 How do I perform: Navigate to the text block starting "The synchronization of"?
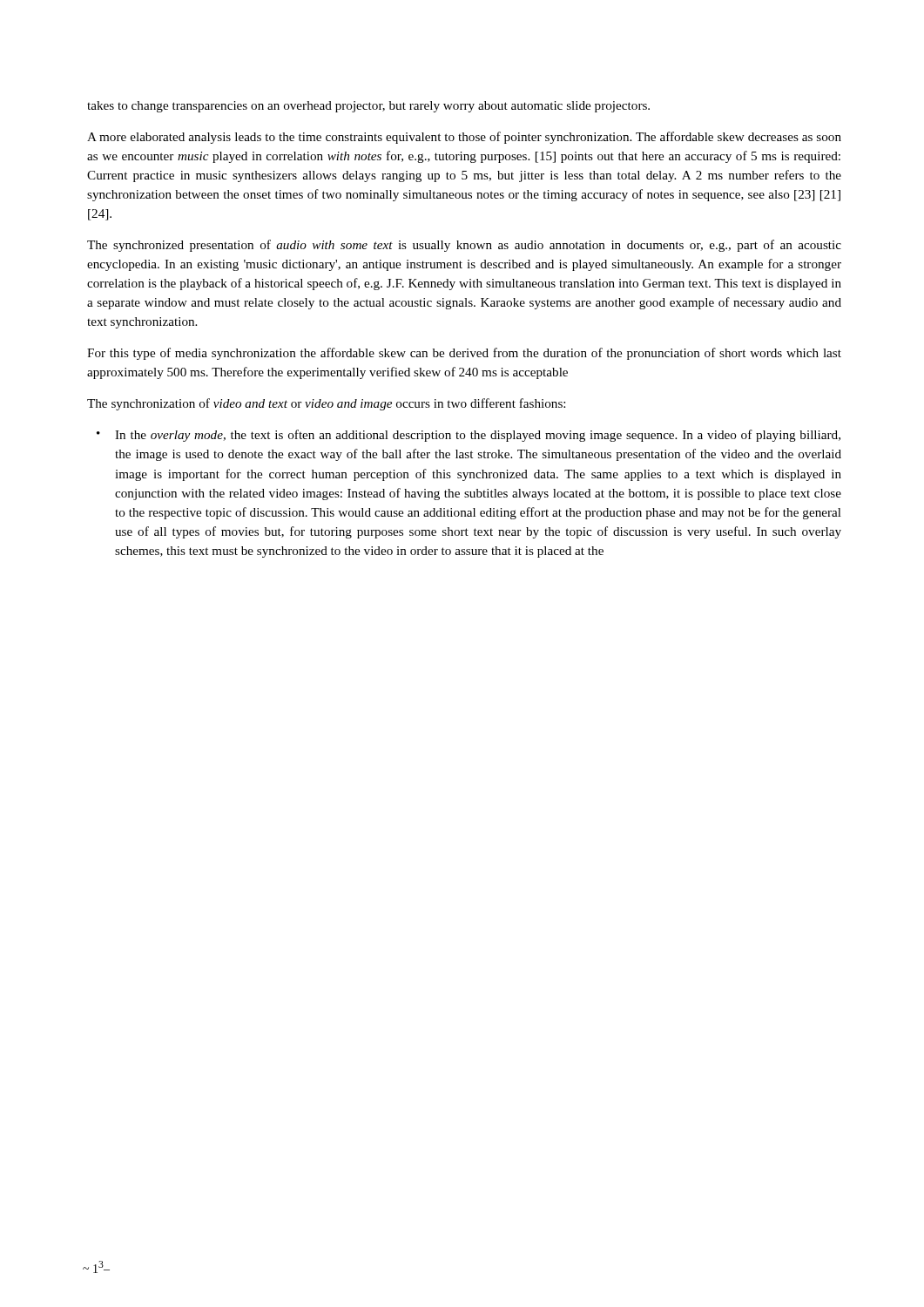327,403
